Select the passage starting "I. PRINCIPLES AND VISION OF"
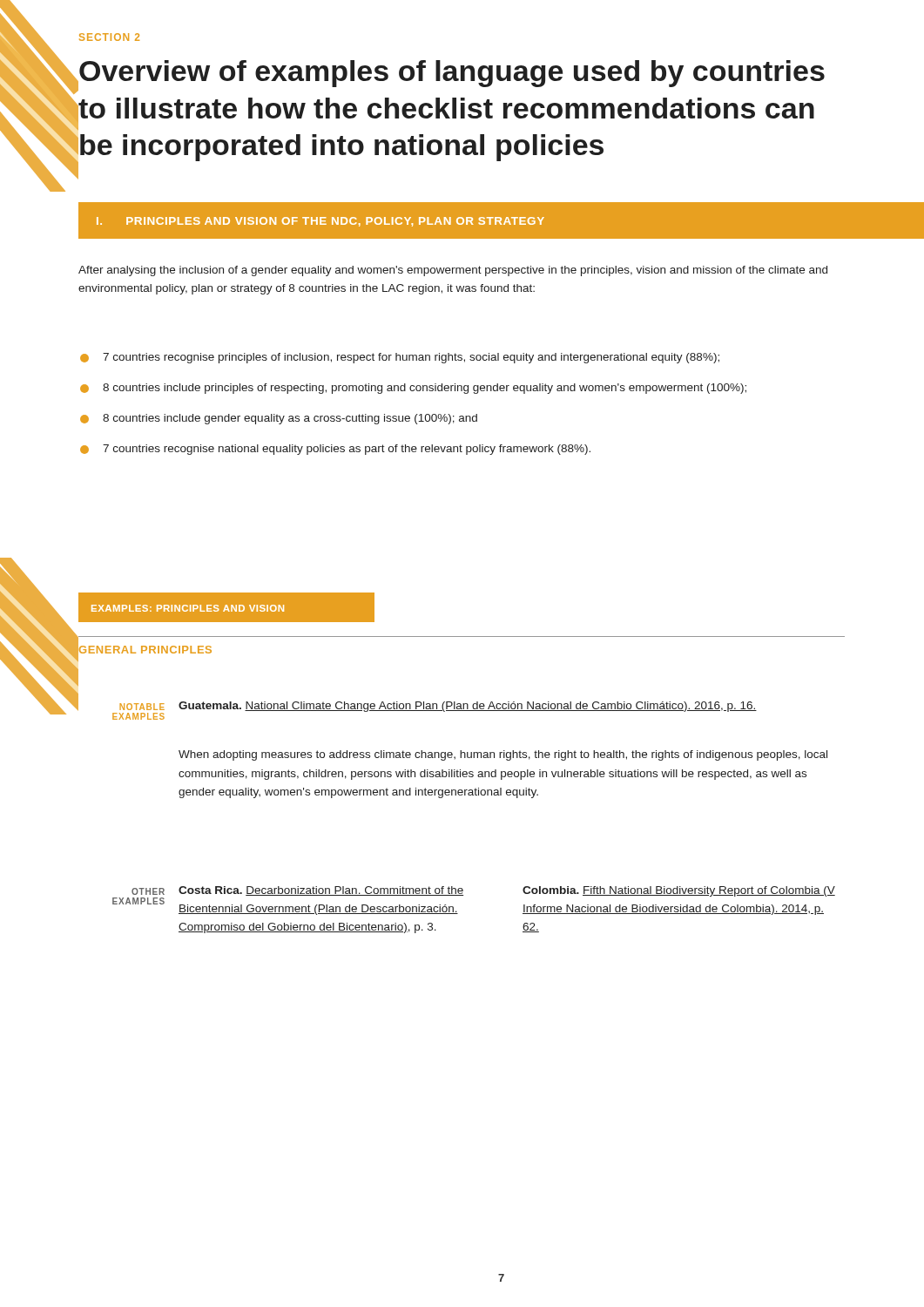 320,221
